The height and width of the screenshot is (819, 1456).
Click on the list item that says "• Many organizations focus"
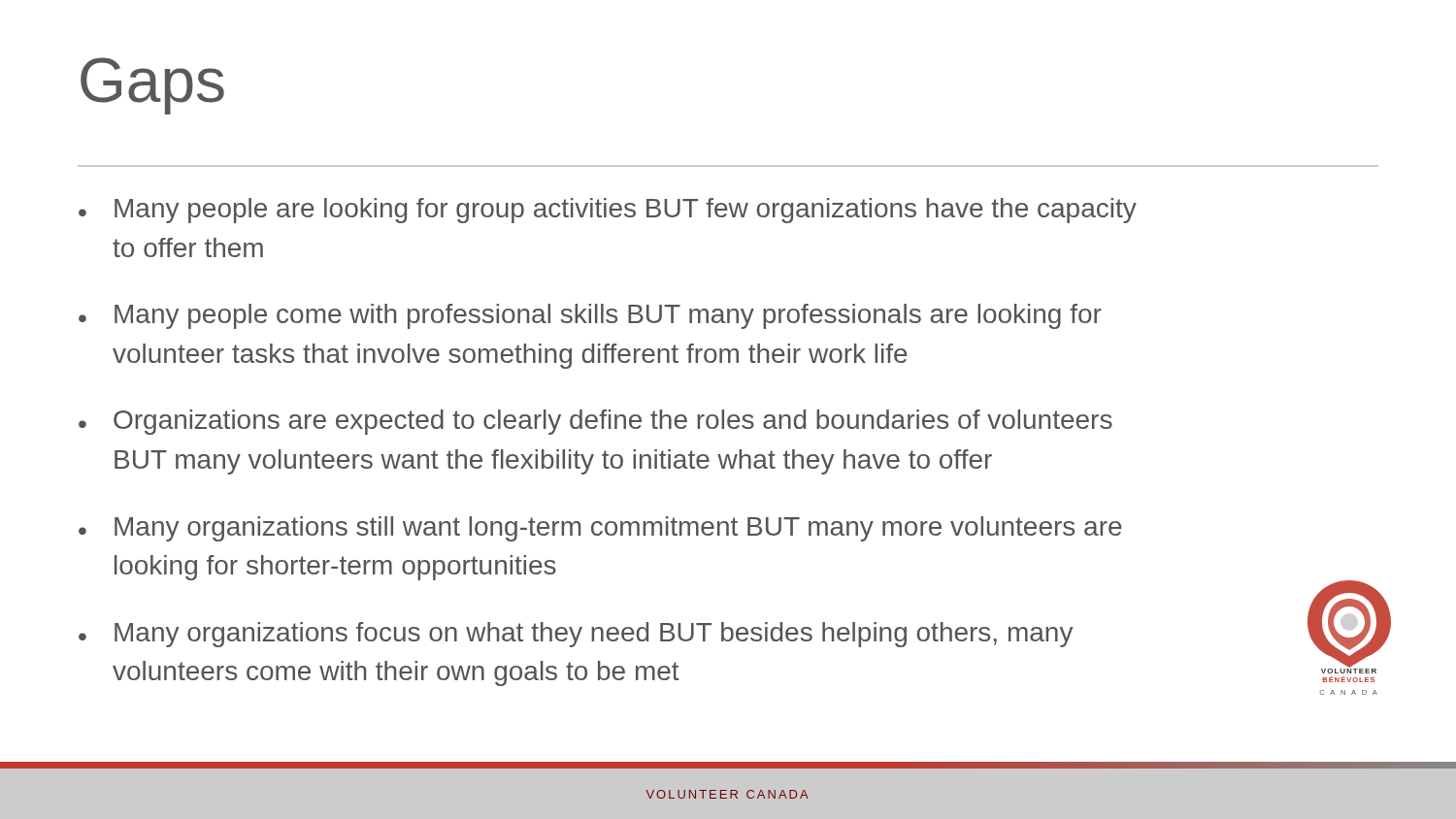[x=575, y=652]
